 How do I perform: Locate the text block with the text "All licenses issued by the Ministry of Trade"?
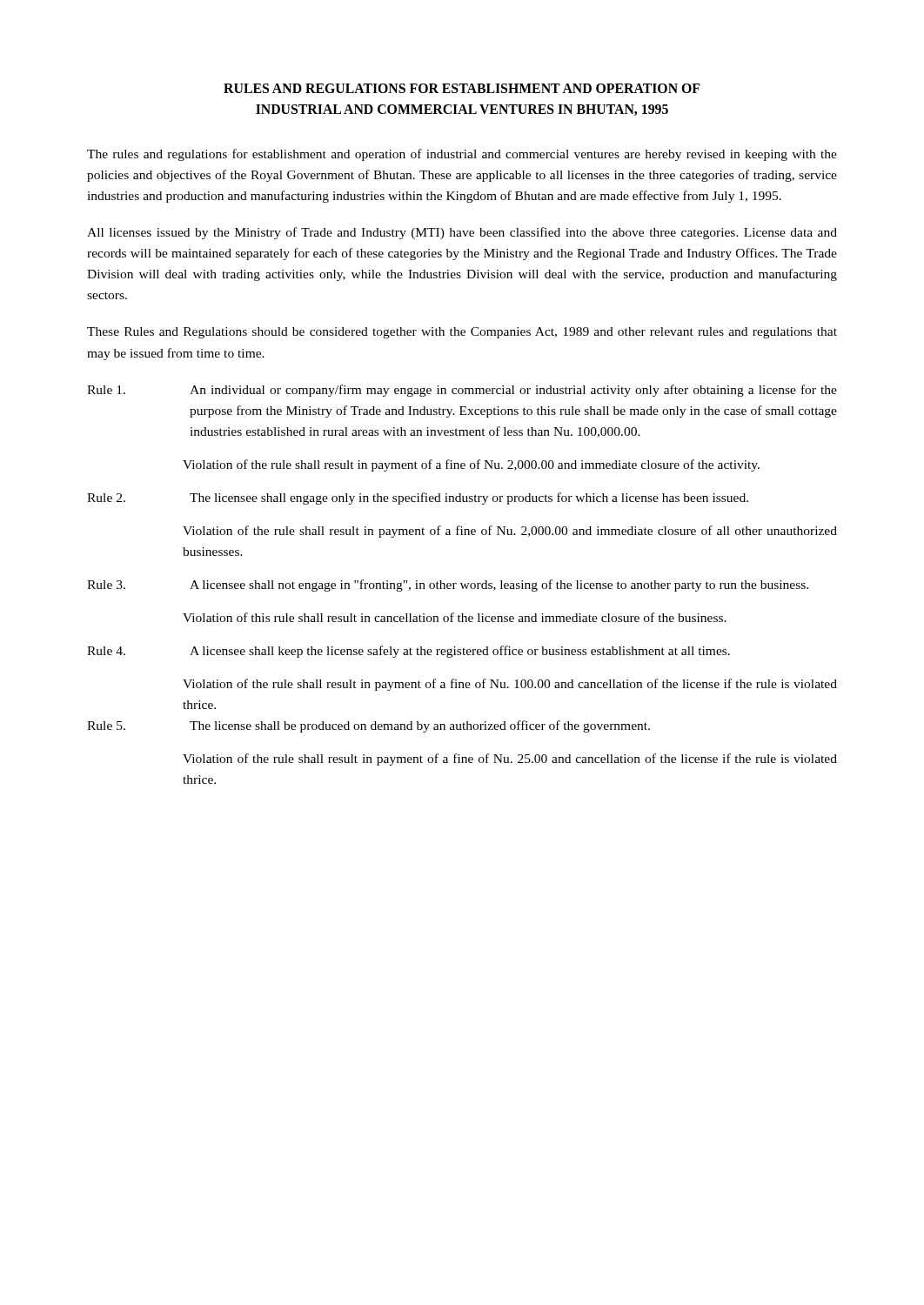(x=462, y=264)
